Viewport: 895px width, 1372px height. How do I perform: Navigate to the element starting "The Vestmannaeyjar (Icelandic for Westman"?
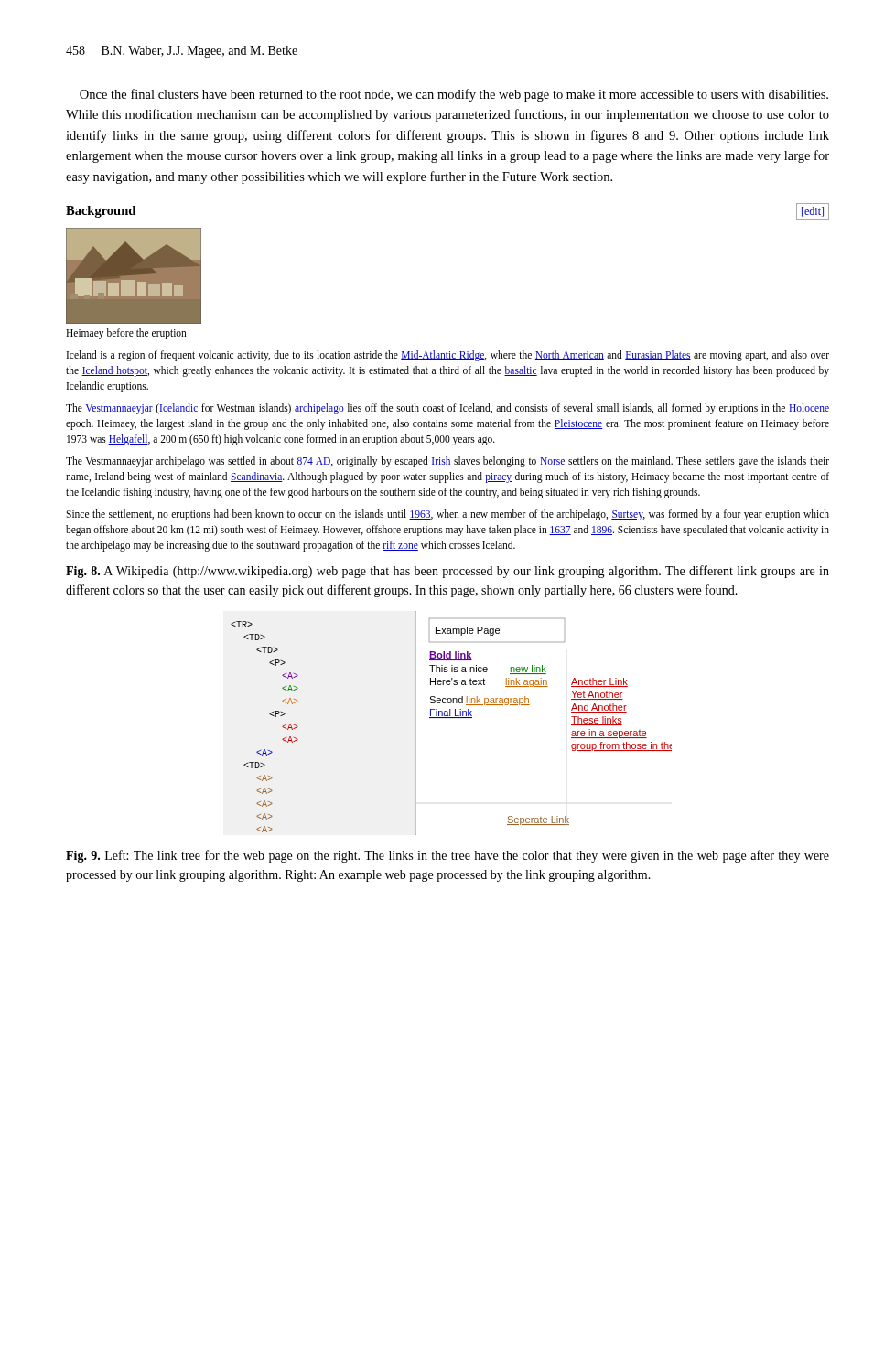448,424
